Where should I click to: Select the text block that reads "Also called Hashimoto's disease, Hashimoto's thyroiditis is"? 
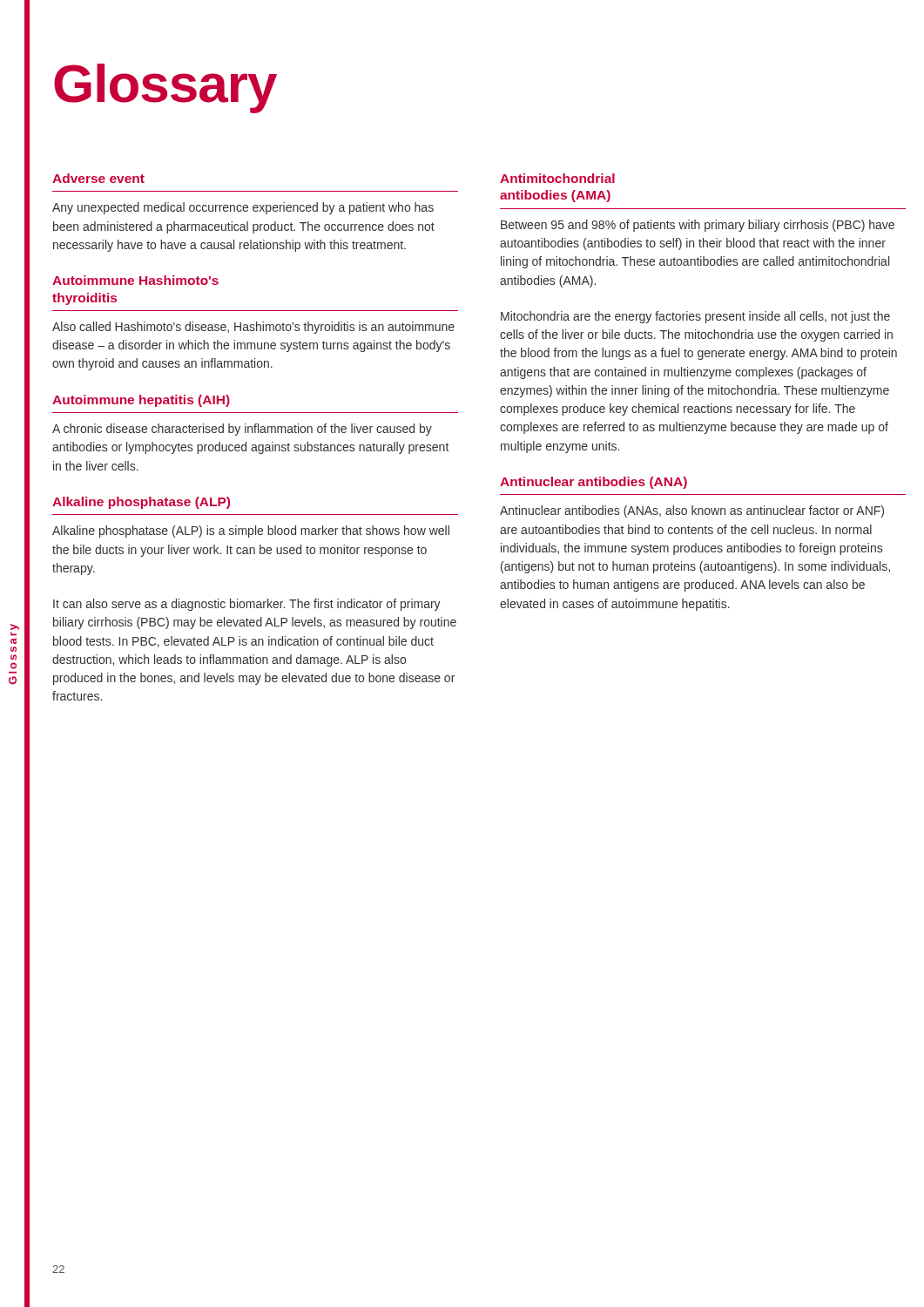pos(253,345)
